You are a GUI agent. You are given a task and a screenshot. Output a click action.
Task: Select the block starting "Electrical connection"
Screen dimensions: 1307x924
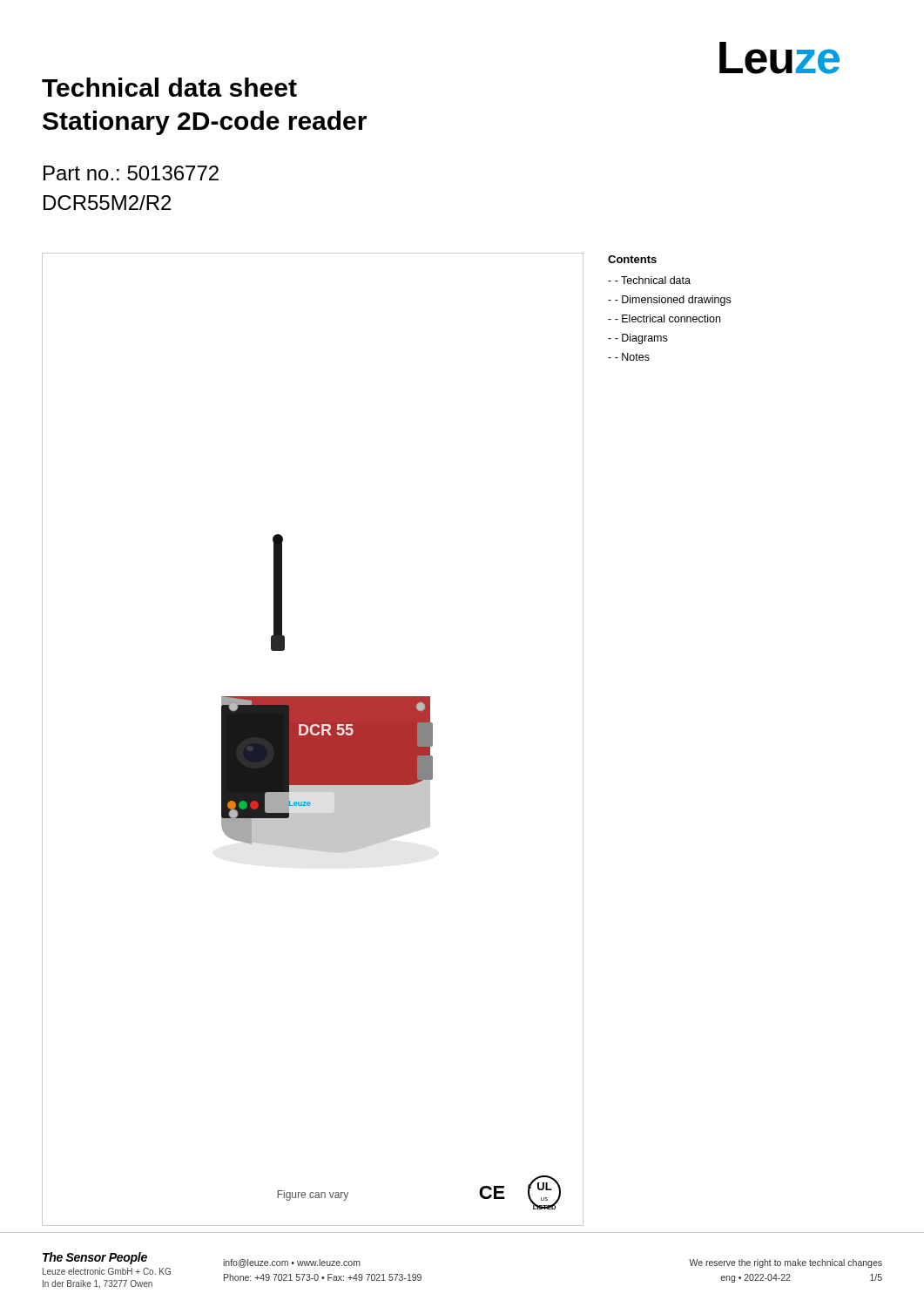point(668,319)
